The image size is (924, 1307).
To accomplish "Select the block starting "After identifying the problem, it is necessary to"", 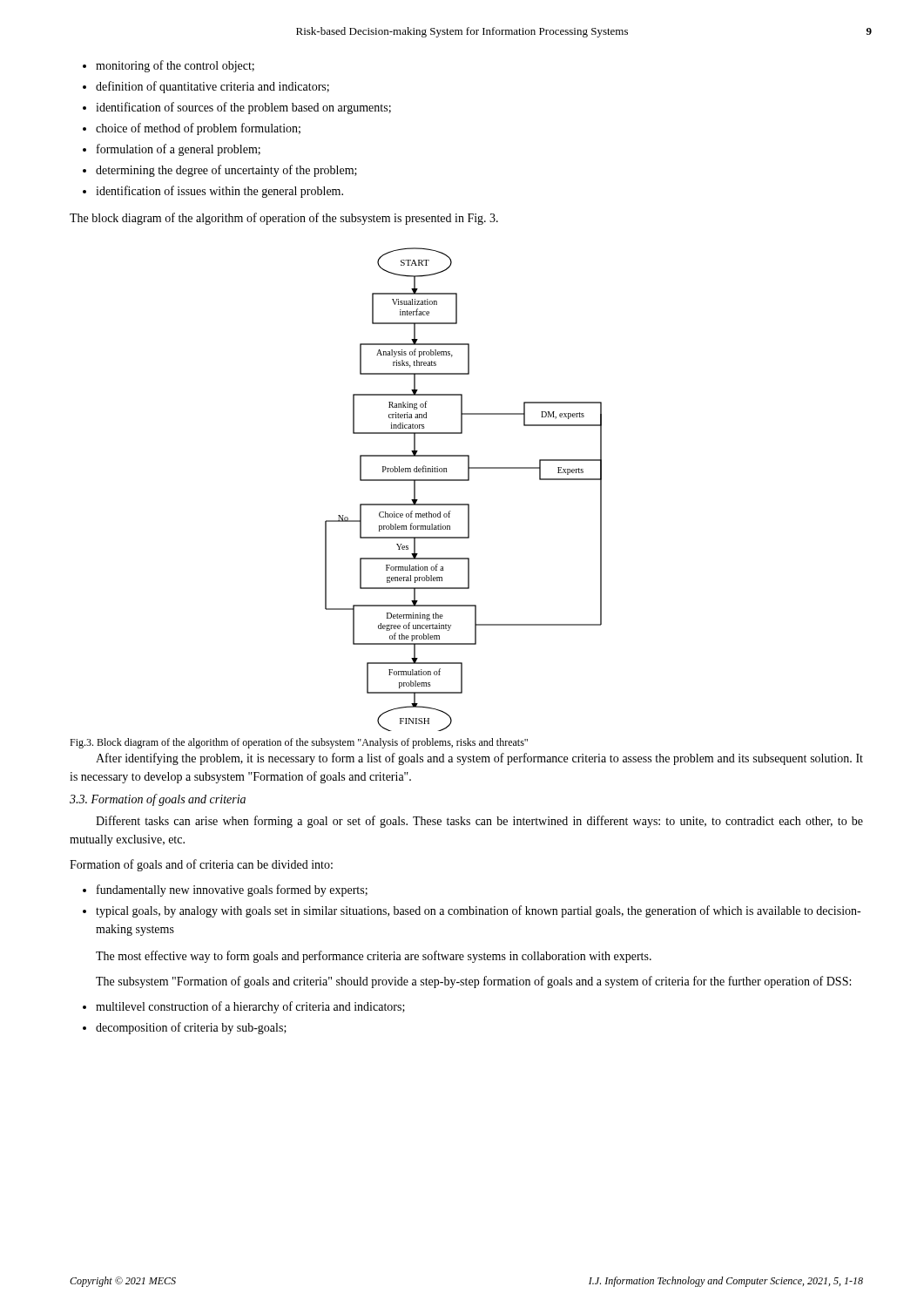I will 466,768.
